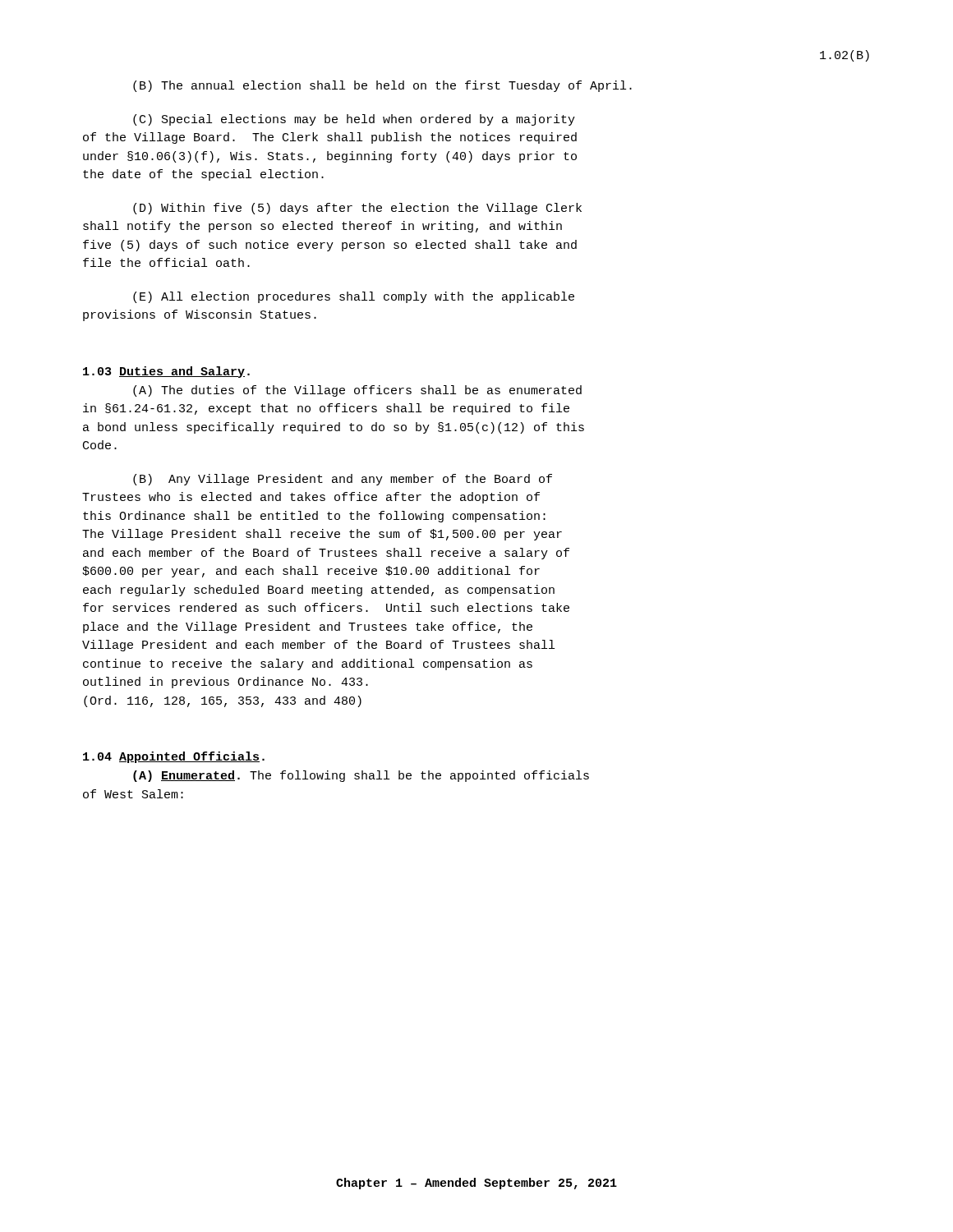Navigate to the text starting "(E) All election procedures shall comply with the"
This screenshot has height=1232, width=953.
click(x=329, y=307)
